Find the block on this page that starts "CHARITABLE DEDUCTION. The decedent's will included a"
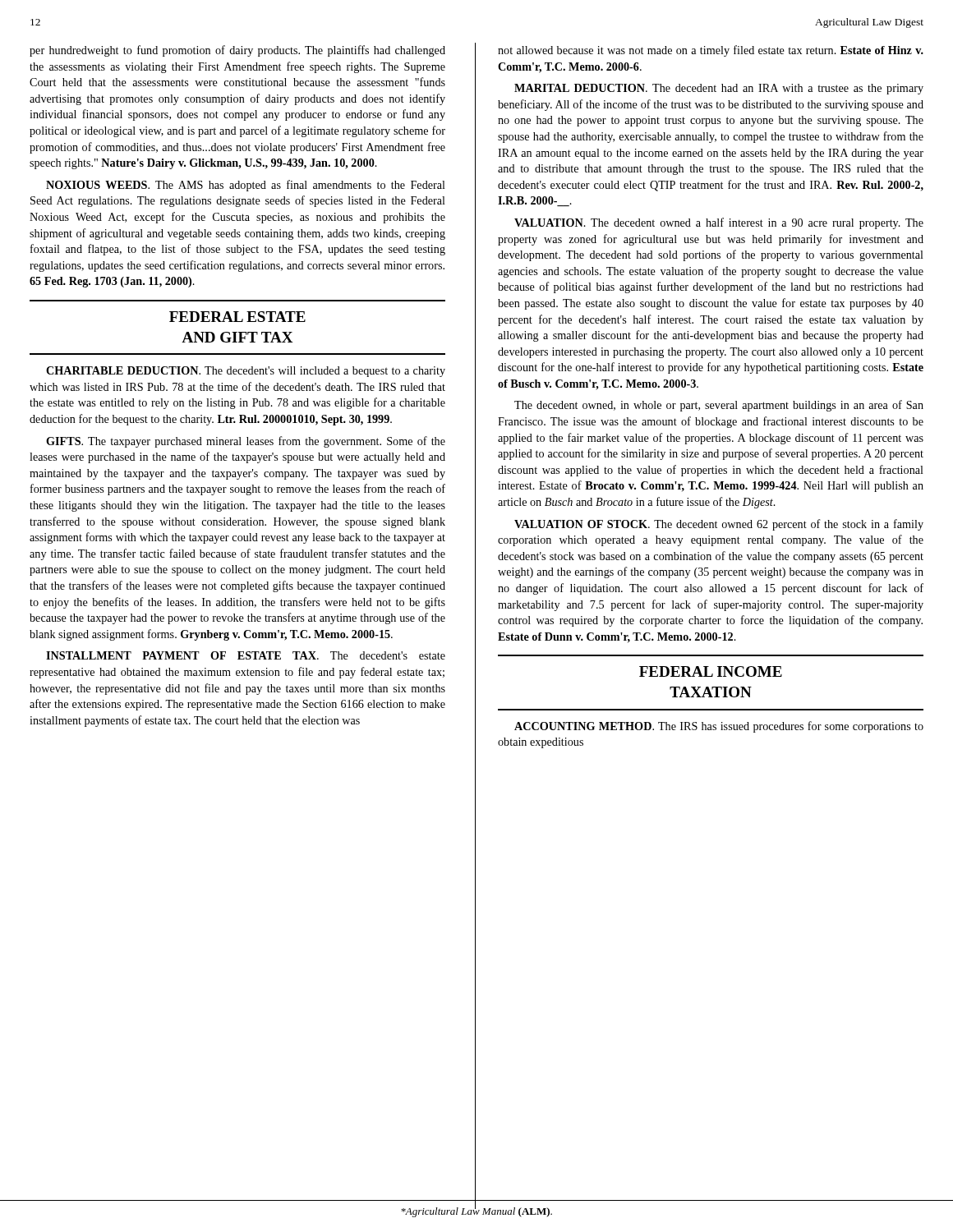Viewport: 953px width, 1232px height. tap(237, 395)
